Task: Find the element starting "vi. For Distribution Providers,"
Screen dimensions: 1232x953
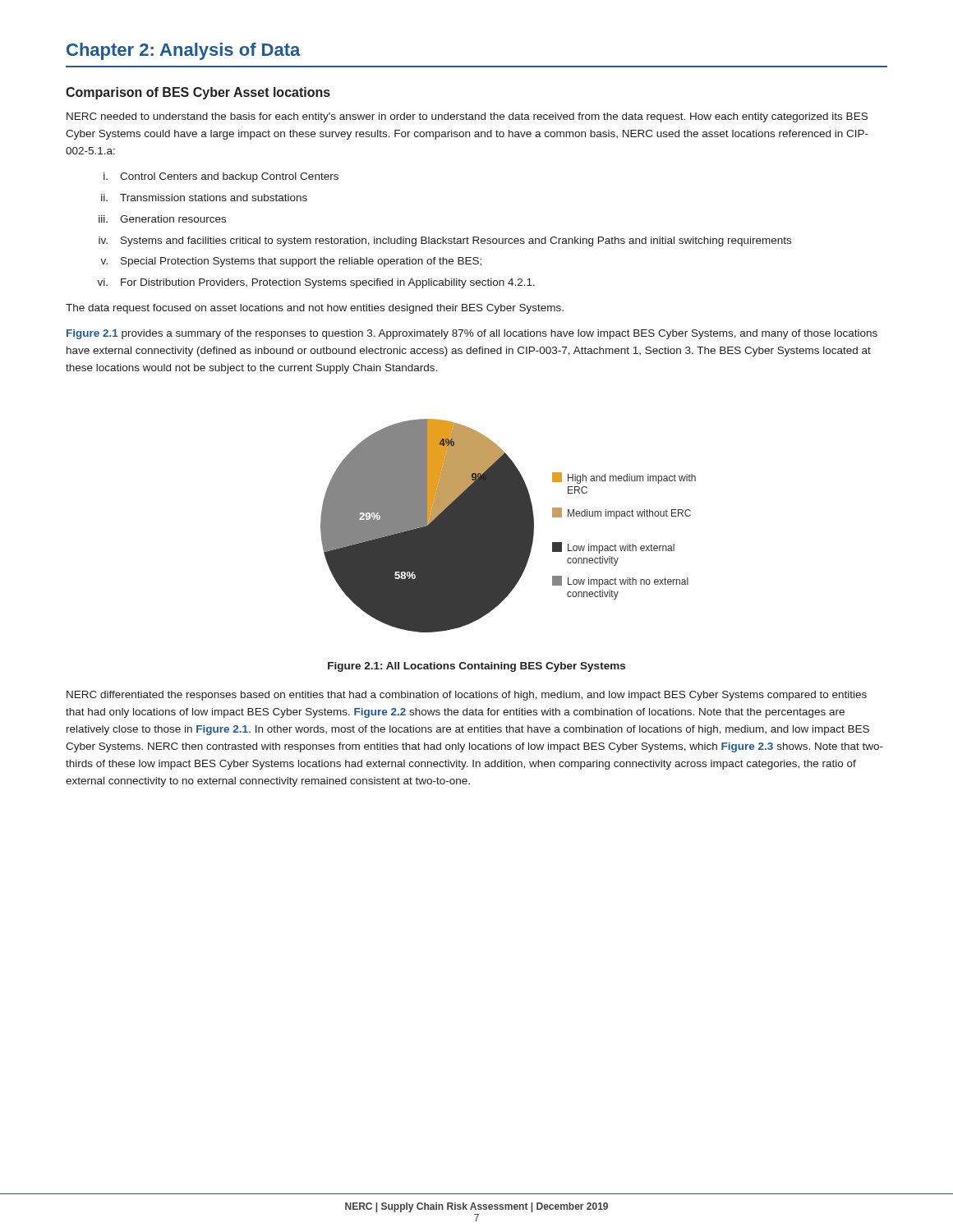Action: (476, 283)
